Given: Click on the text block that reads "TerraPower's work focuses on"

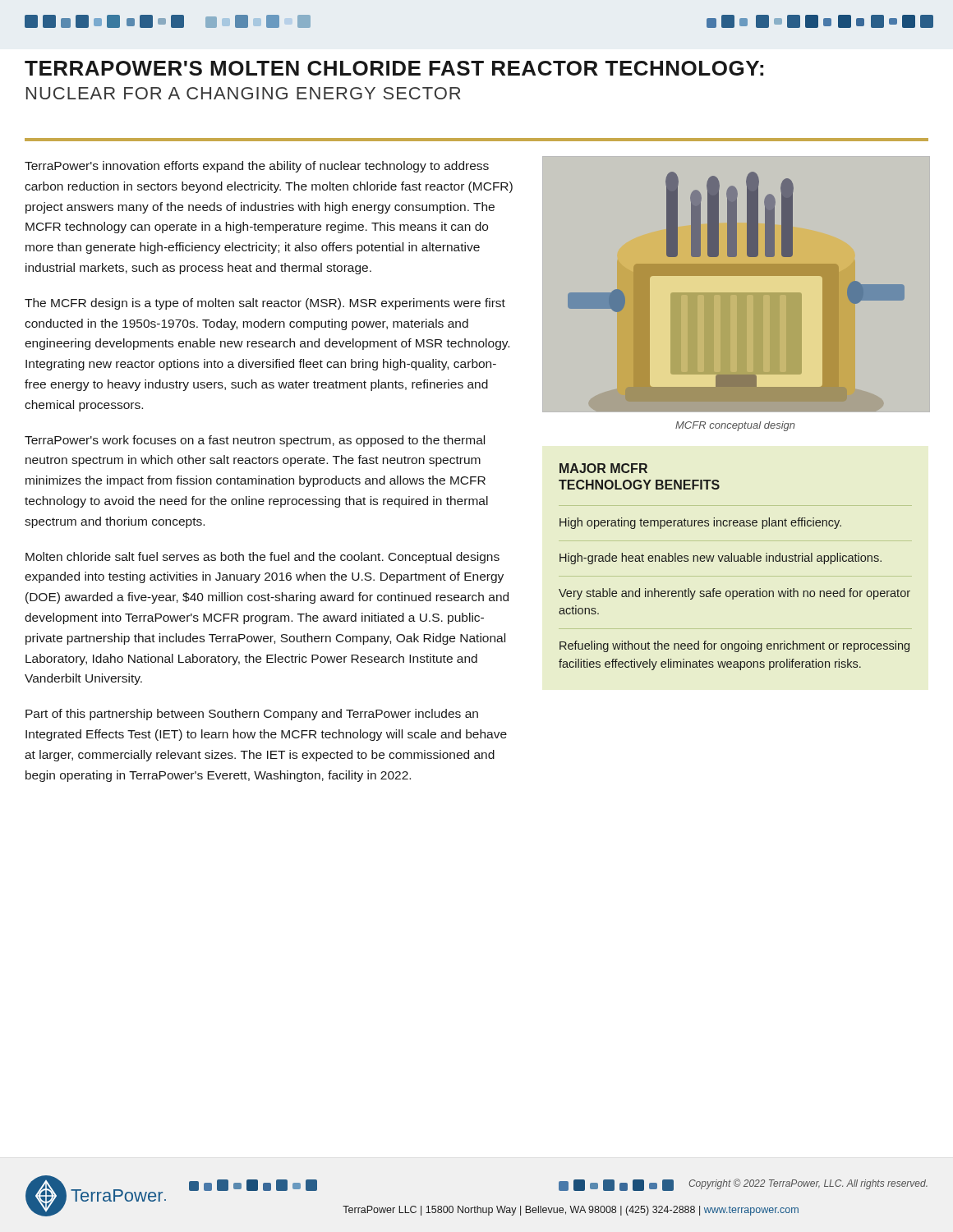Looking at the screenshot, I should coord(256,480).
